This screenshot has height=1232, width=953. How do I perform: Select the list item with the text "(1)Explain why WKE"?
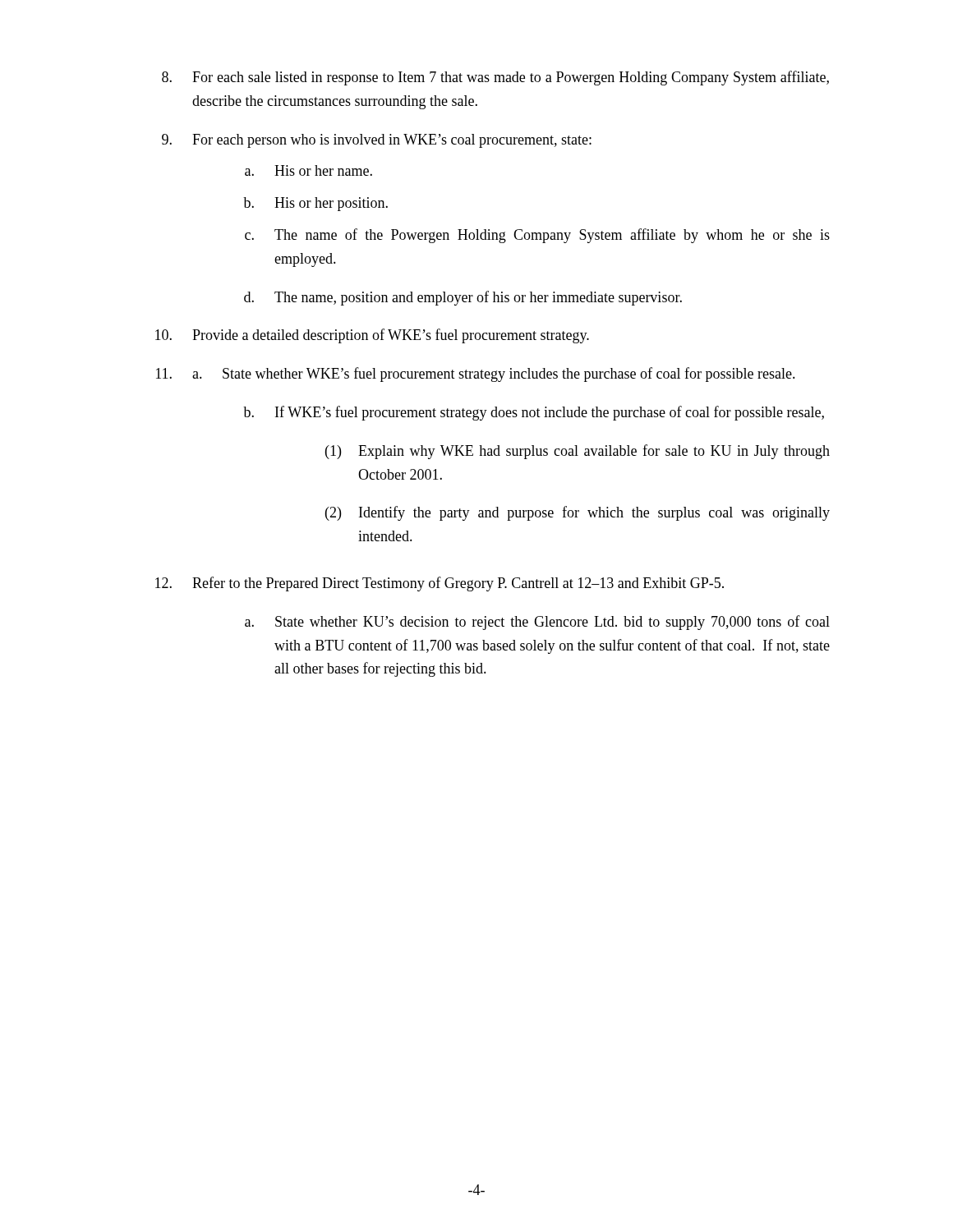567,463
